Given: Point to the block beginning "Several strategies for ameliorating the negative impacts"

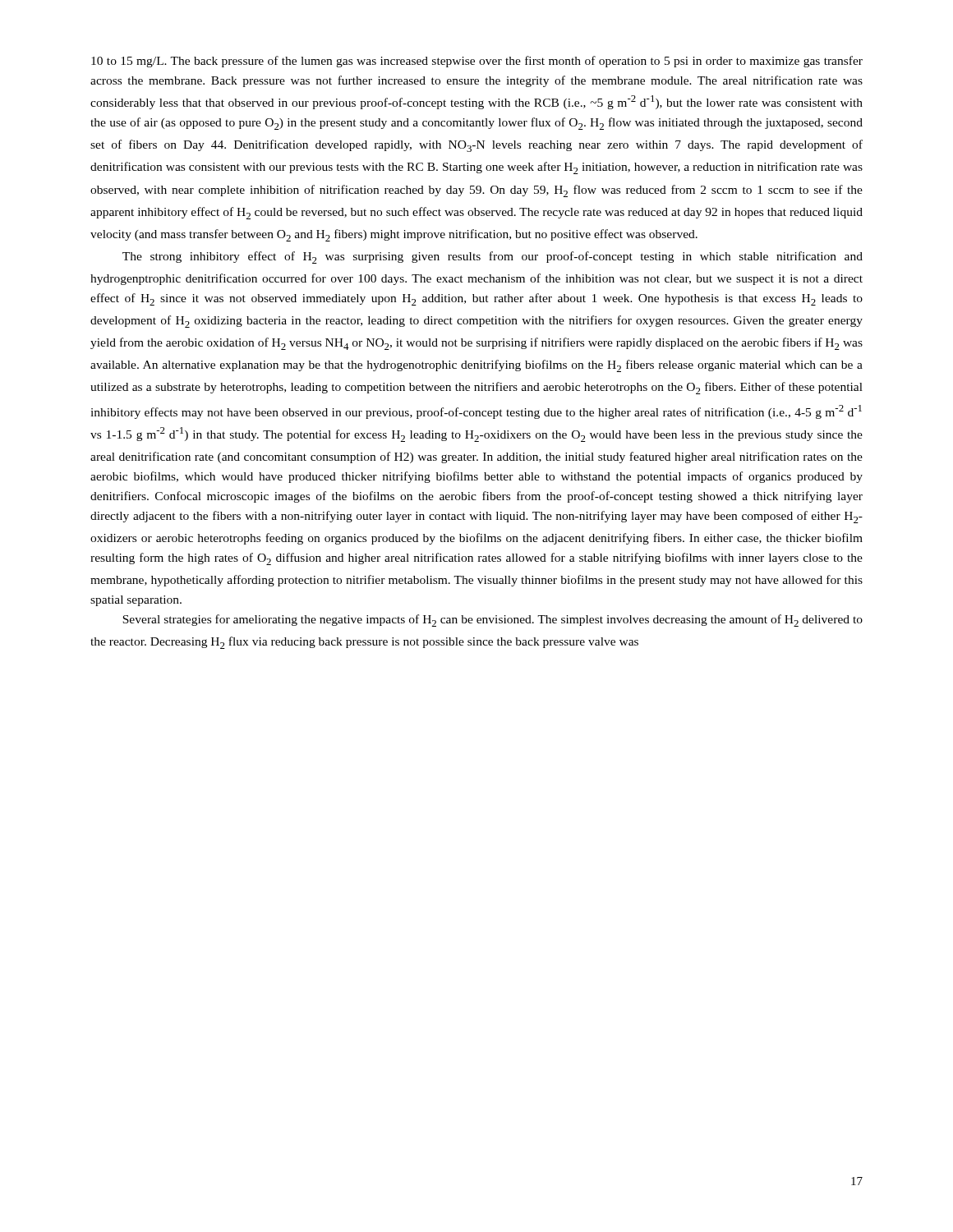Looking at the screenshot, I should point(476,632).
